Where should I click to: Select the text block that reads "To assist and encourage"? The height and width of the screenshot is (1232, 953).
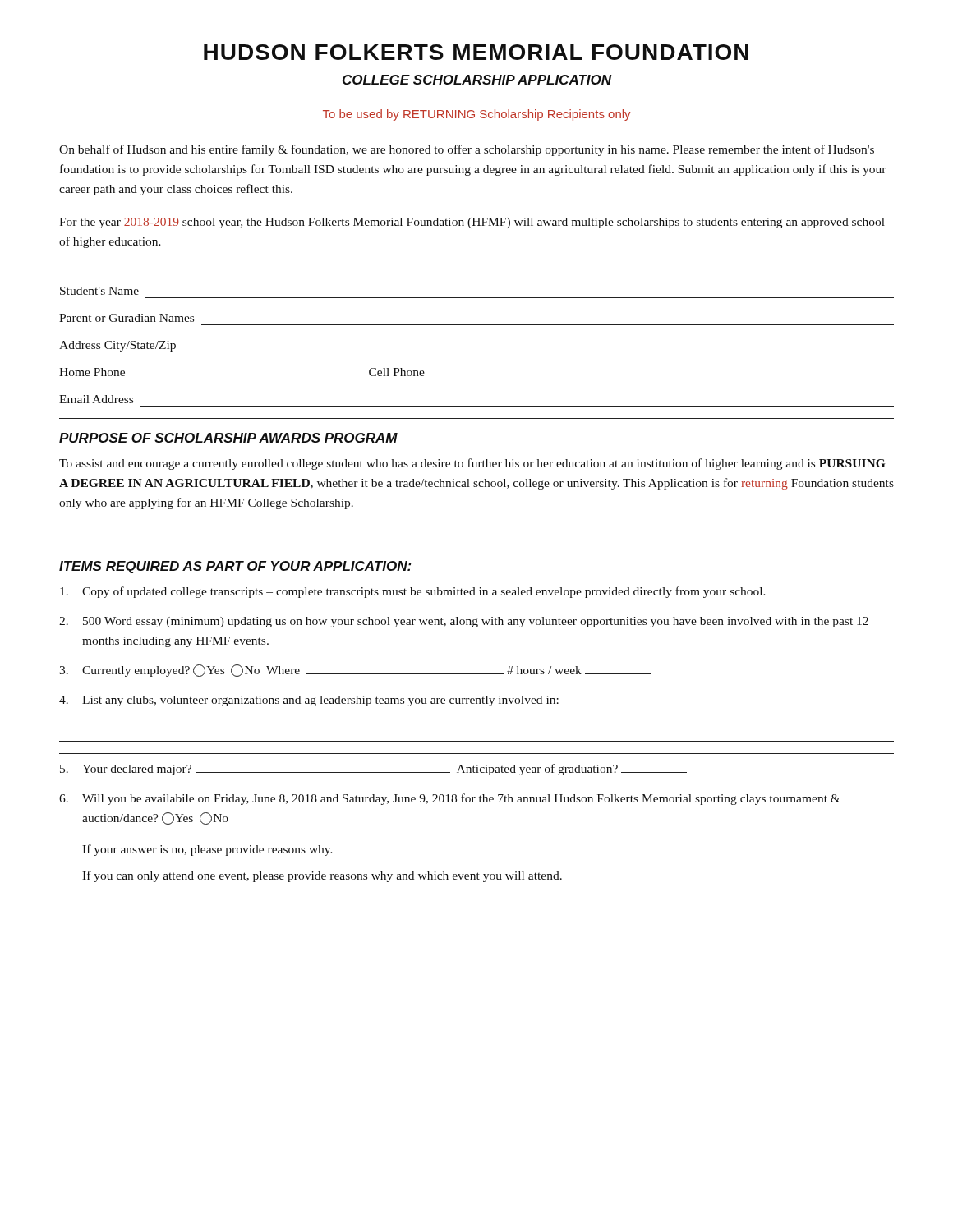pyautogui.click(x=476, y=483)
